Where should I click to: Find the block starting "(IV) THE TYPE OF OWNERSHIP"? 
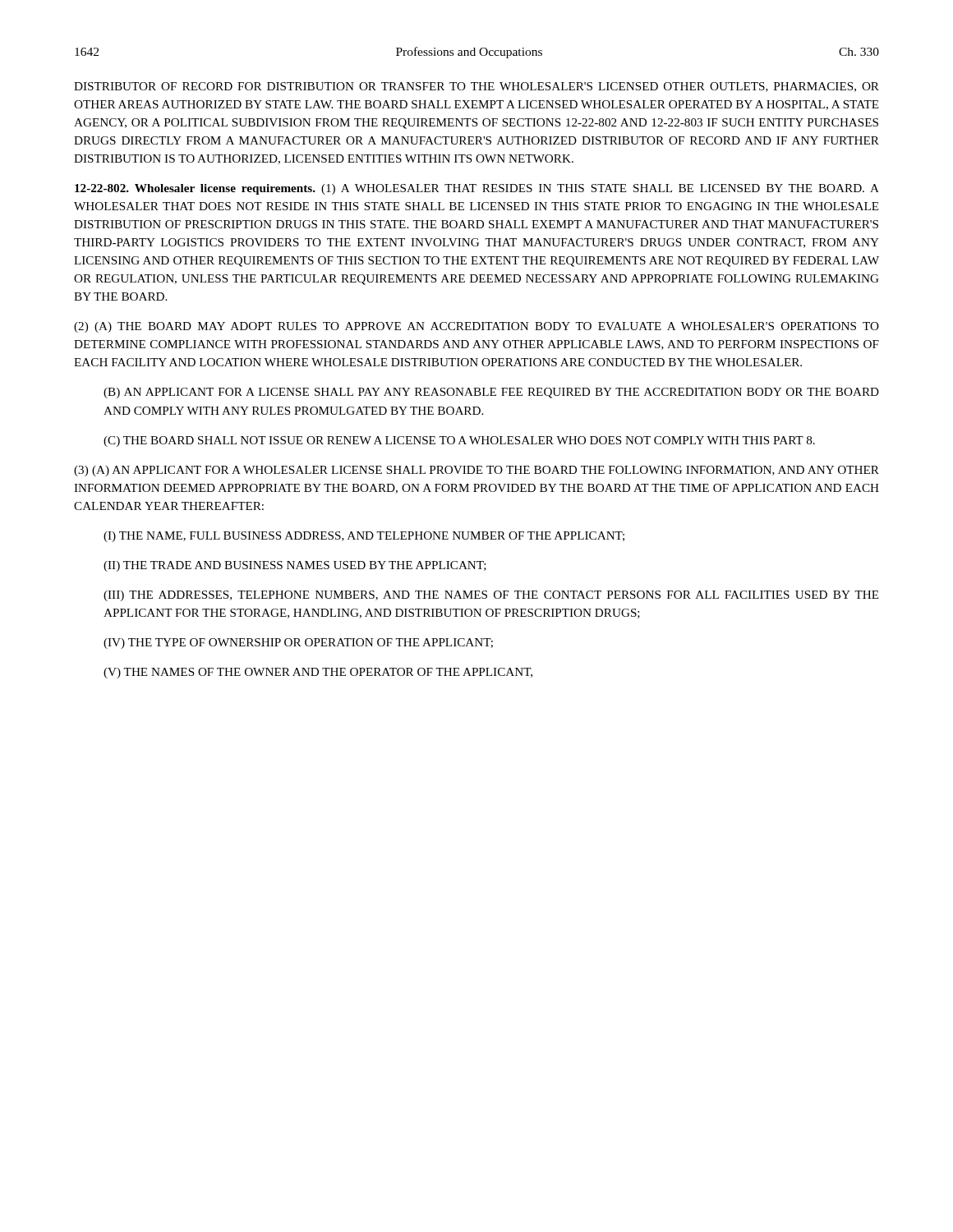point(299,642)
